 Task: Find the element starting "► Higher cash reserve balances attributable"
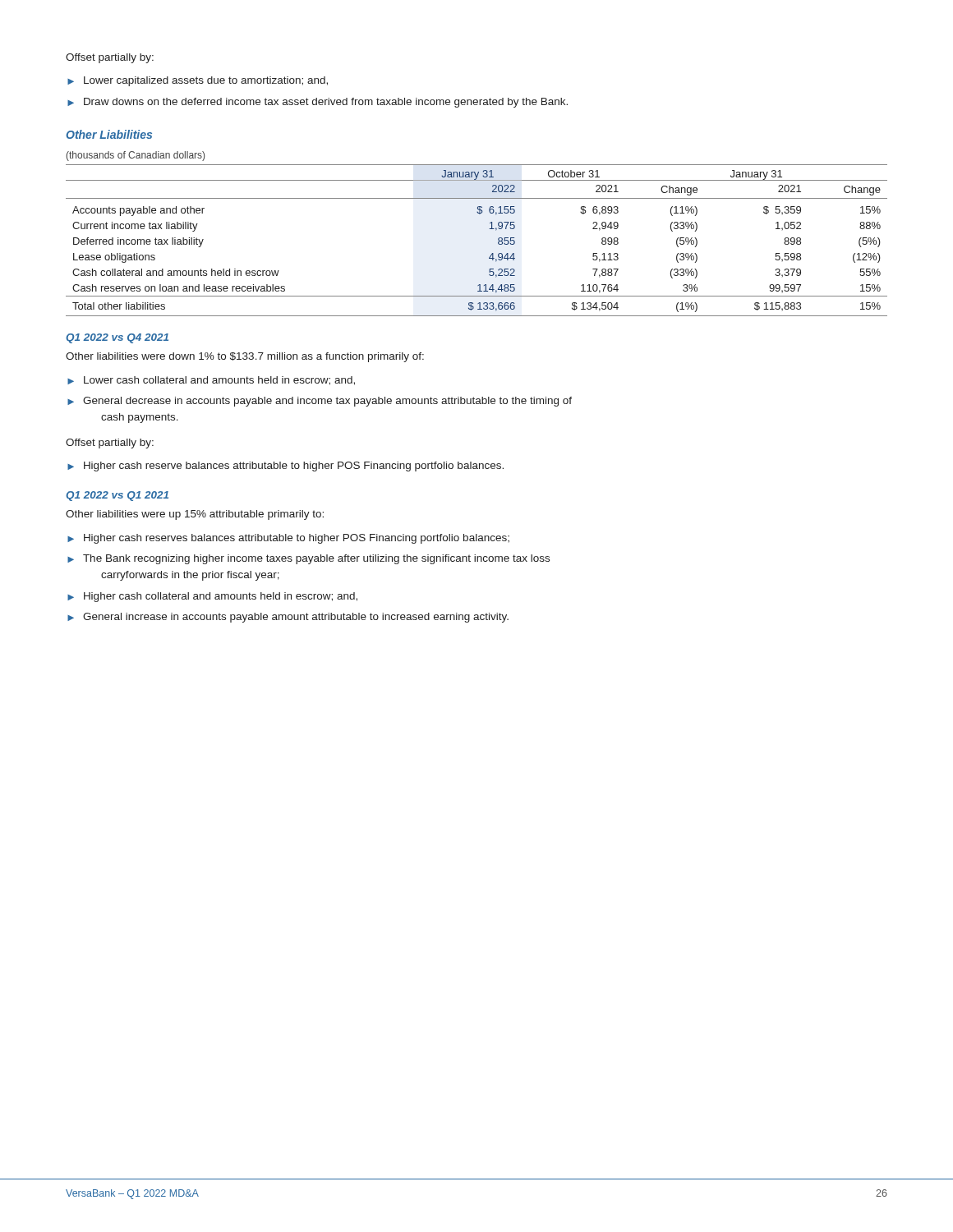pyautogui.click(x=285, y=466)
